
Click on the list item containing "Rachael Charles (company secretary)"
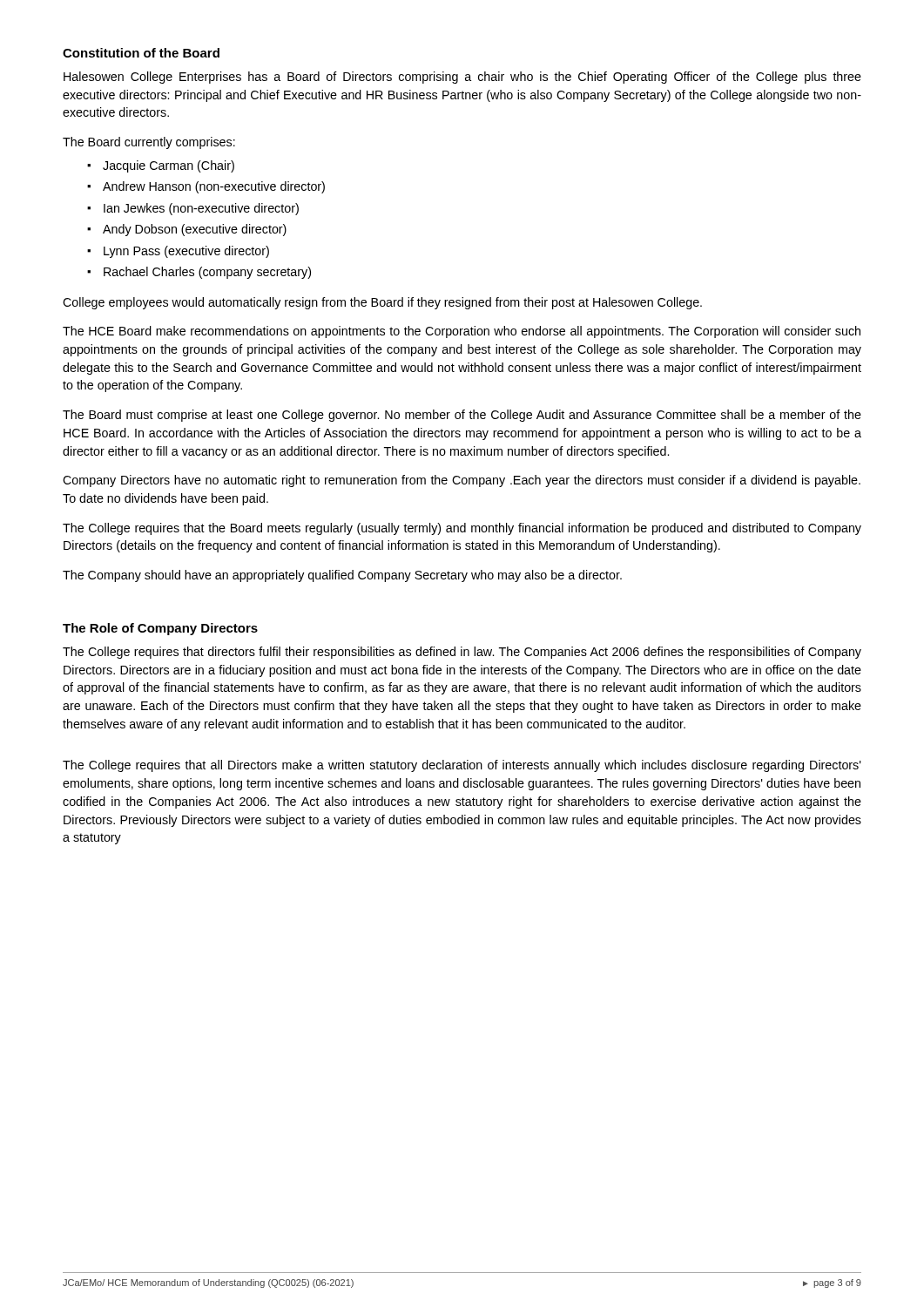pyautogui.click(x=207, y=272)
